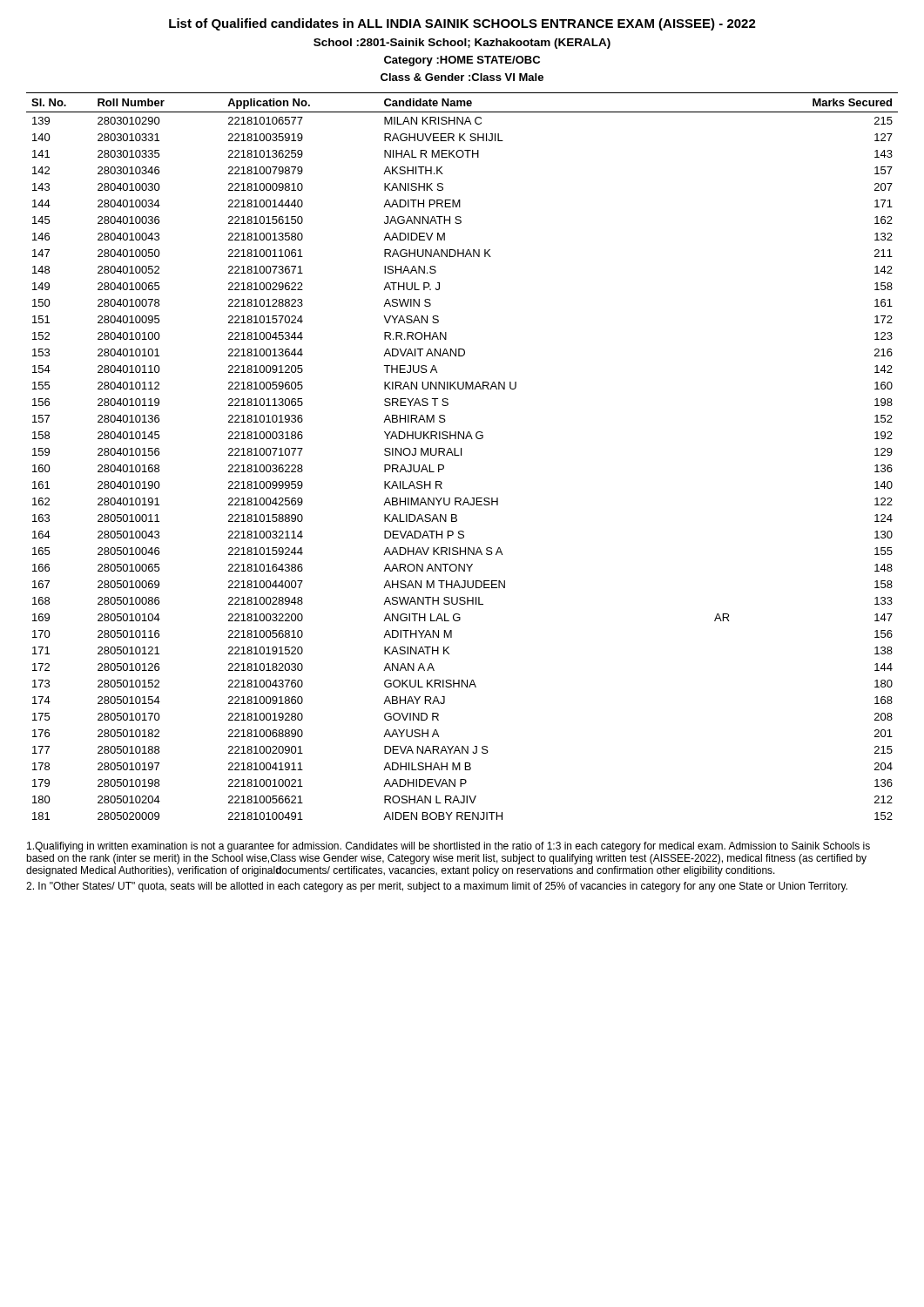Navigate to the text block starting "List of Qualified candidates in ALL"

coord(462,23)
